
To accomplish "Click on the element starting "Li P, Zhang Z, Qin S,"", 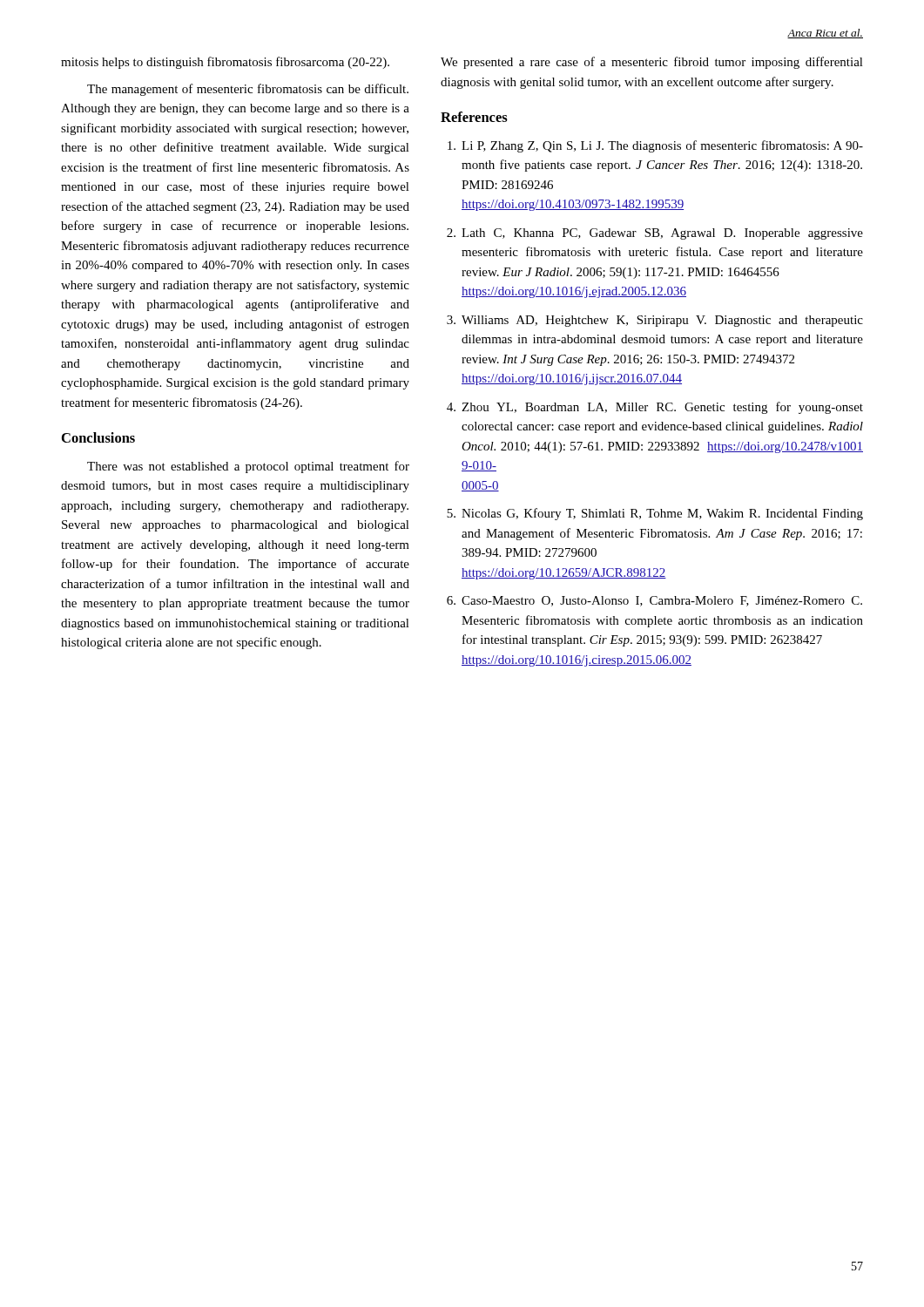I will [x=652, y=175].
